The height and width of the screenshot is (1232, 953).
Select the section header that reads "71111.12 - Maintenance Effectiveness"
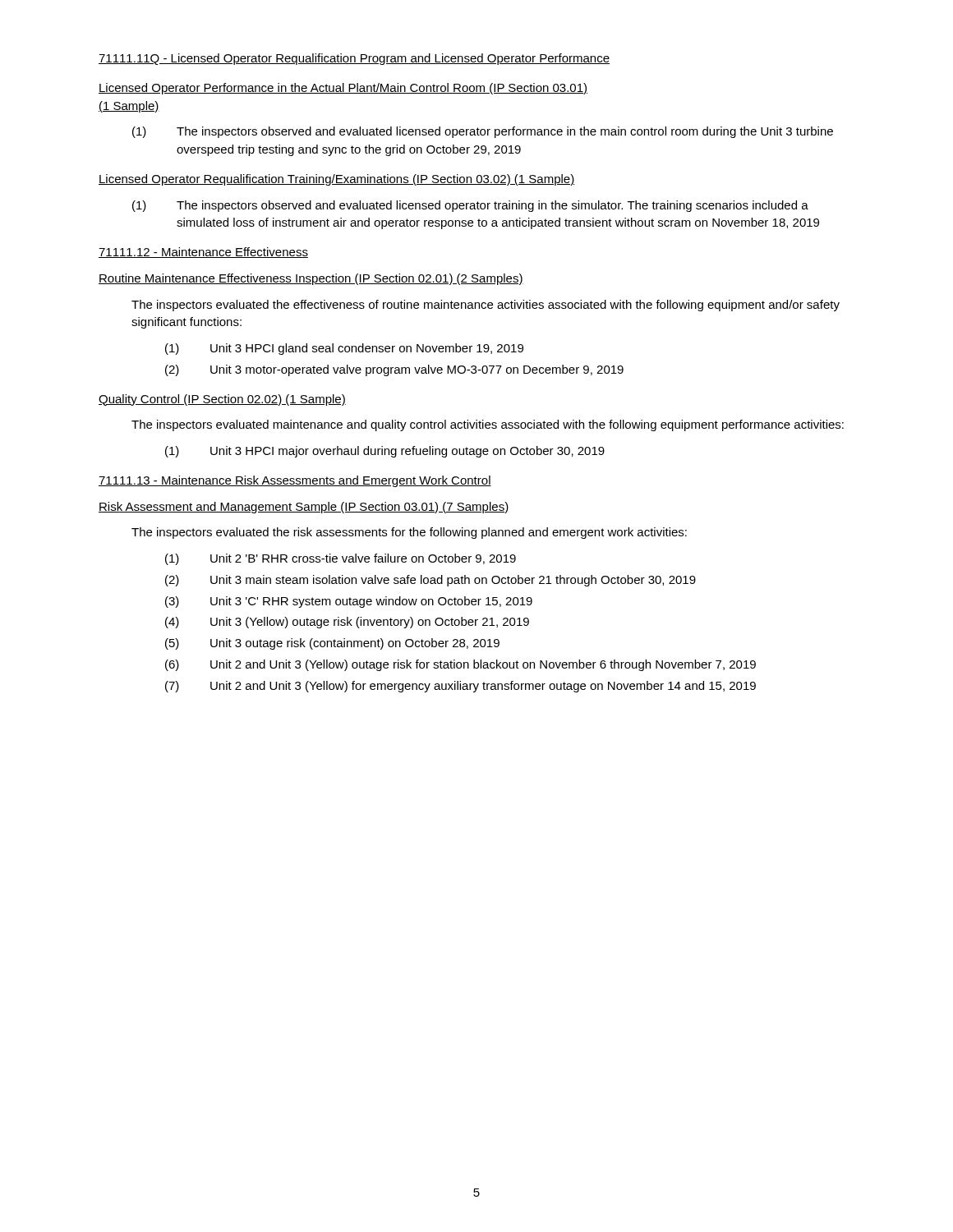(203, 252)
